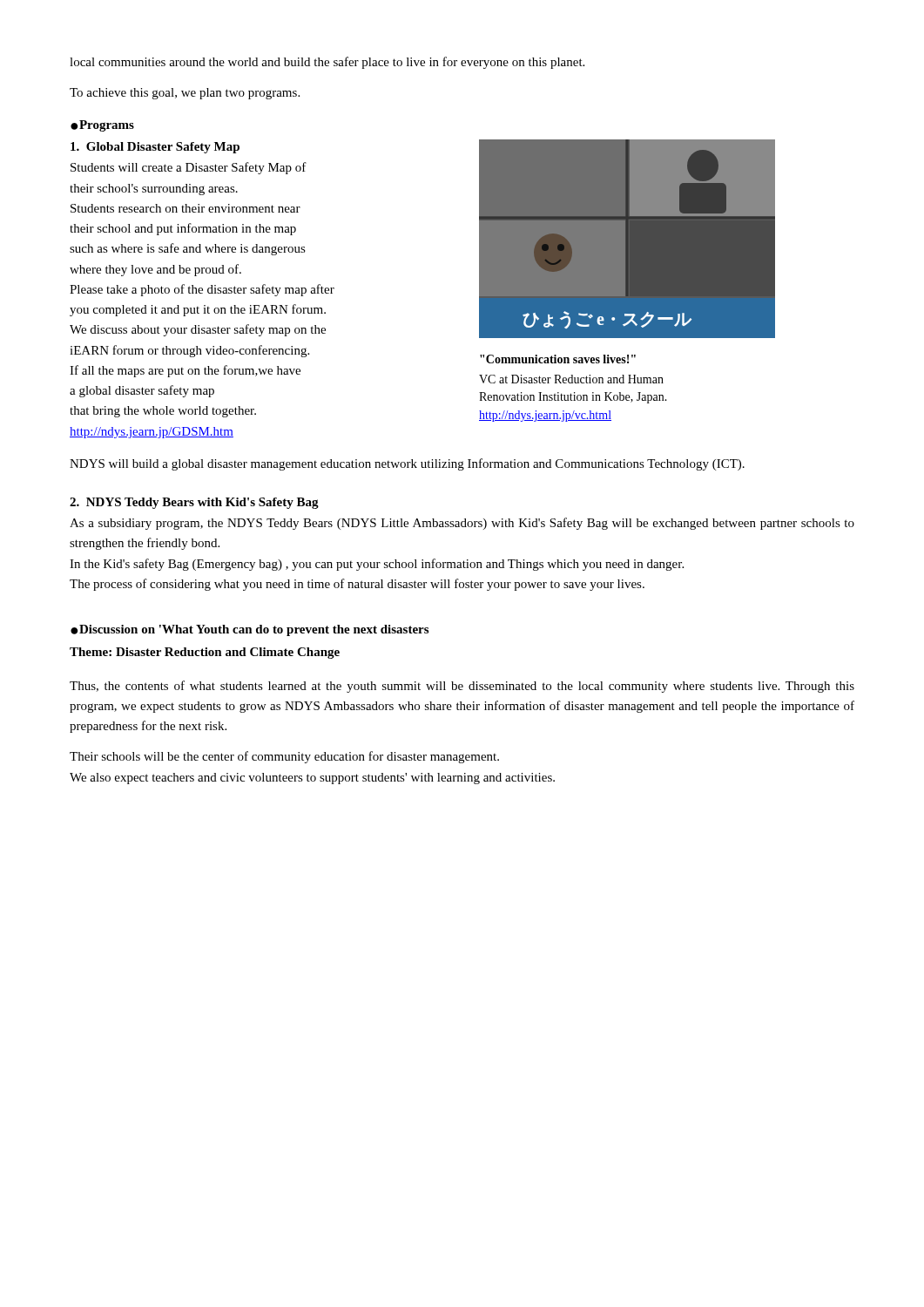Select the text block containing "Thus, the contents of what students learned"
This screenshot has height=1307, width=924.
462,706
